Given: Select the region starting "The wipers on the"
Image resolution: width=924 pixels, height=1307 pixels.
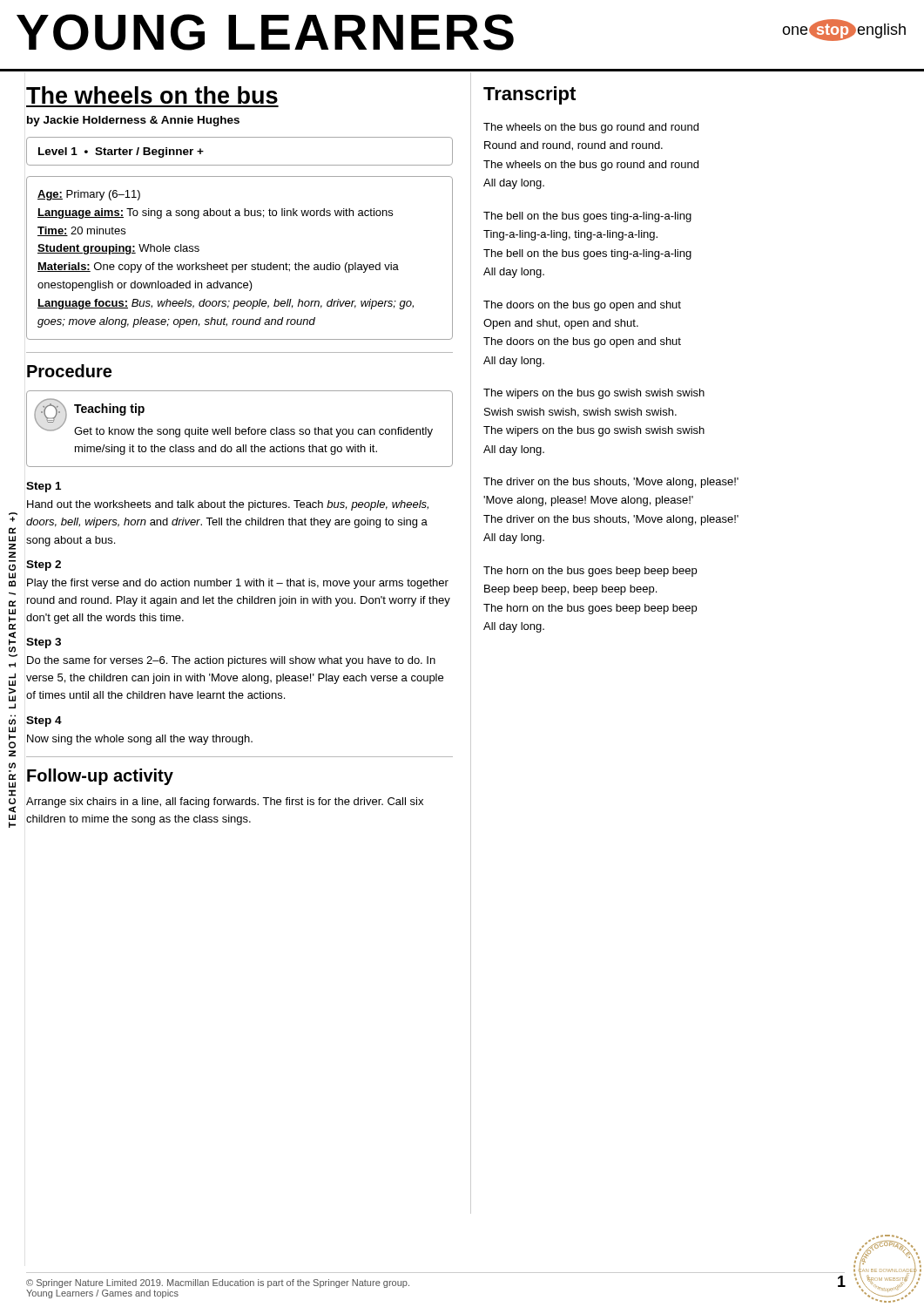Looking at the screenshot, I should [594, 421].
